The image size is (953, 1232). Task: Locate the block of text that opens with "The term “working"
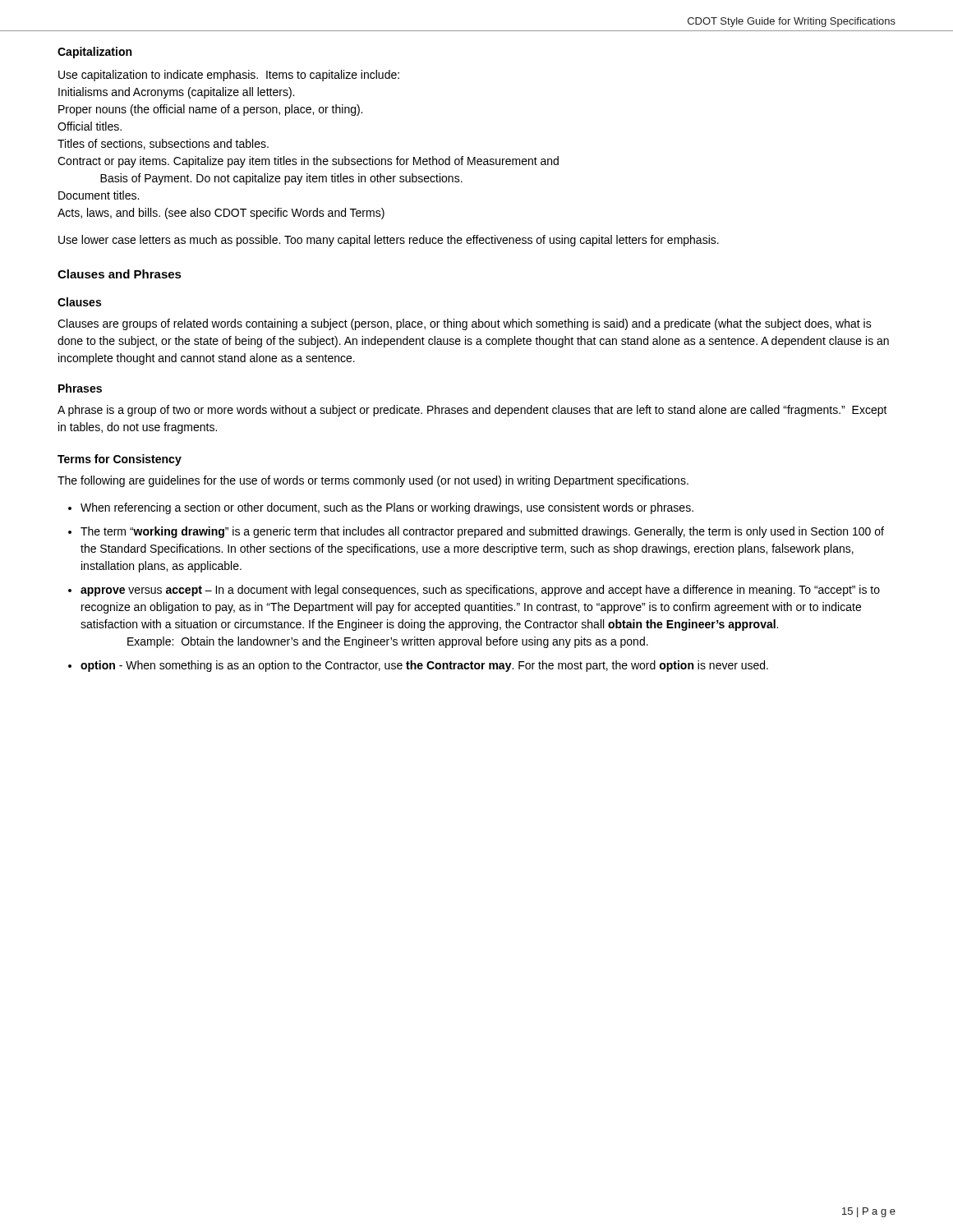[x=482, y=549]
